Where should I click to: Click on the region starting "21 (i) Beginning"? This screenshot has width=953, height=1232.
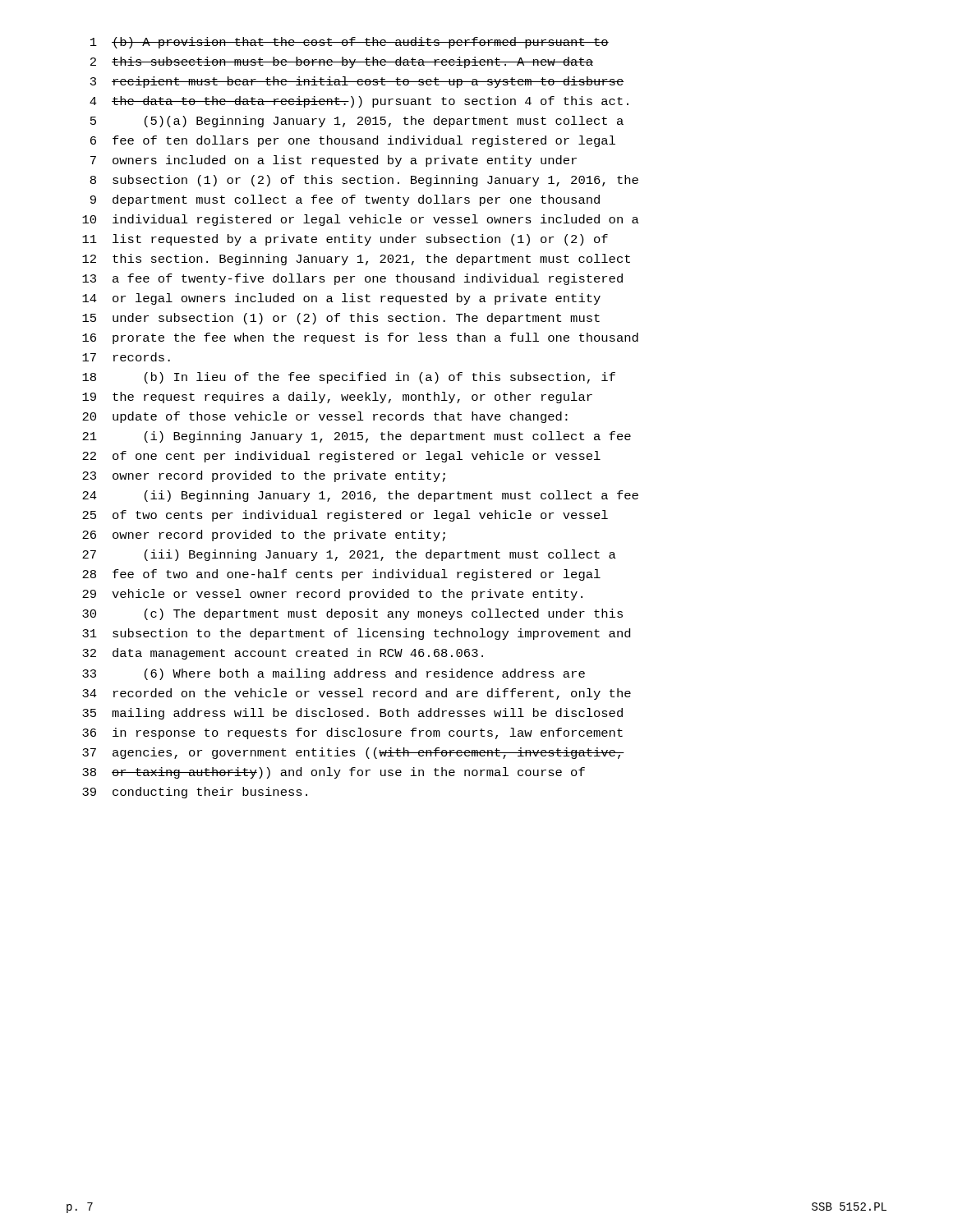point(476,457)
